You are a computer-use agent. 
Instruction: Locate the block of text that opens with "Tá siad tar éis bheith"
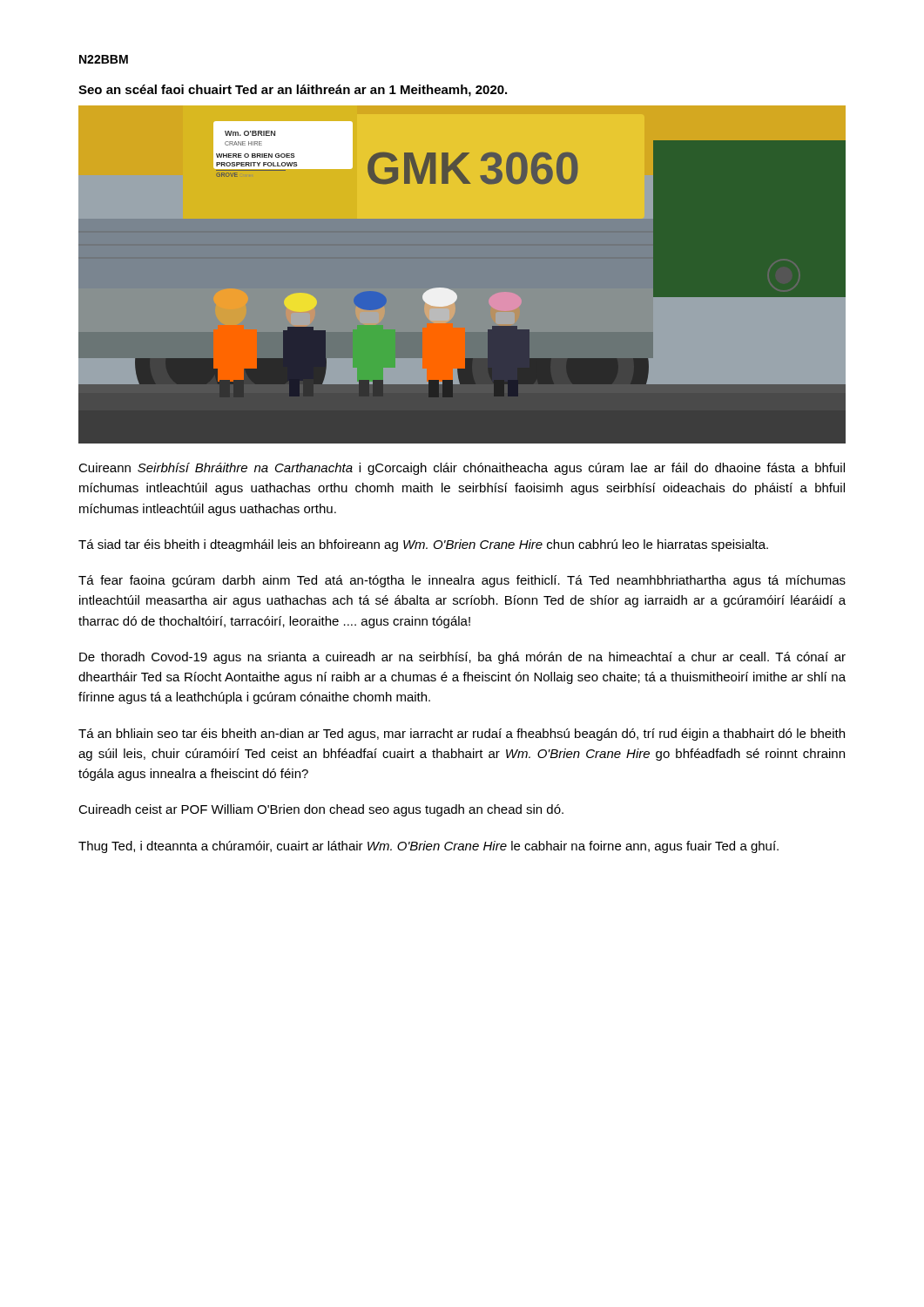pos(424,544)
